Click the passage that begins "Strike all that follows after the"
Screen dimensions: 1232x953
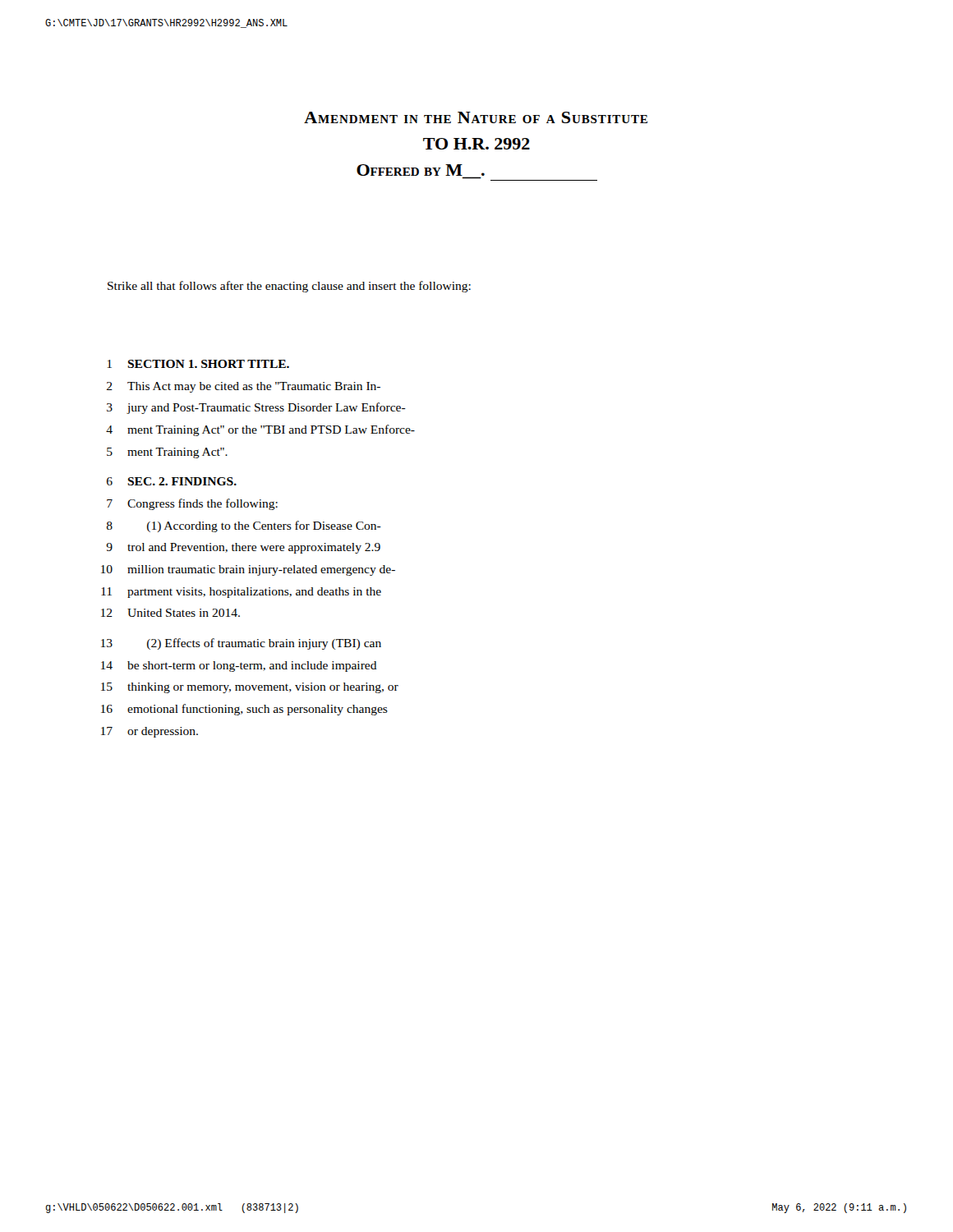[289, 285]
